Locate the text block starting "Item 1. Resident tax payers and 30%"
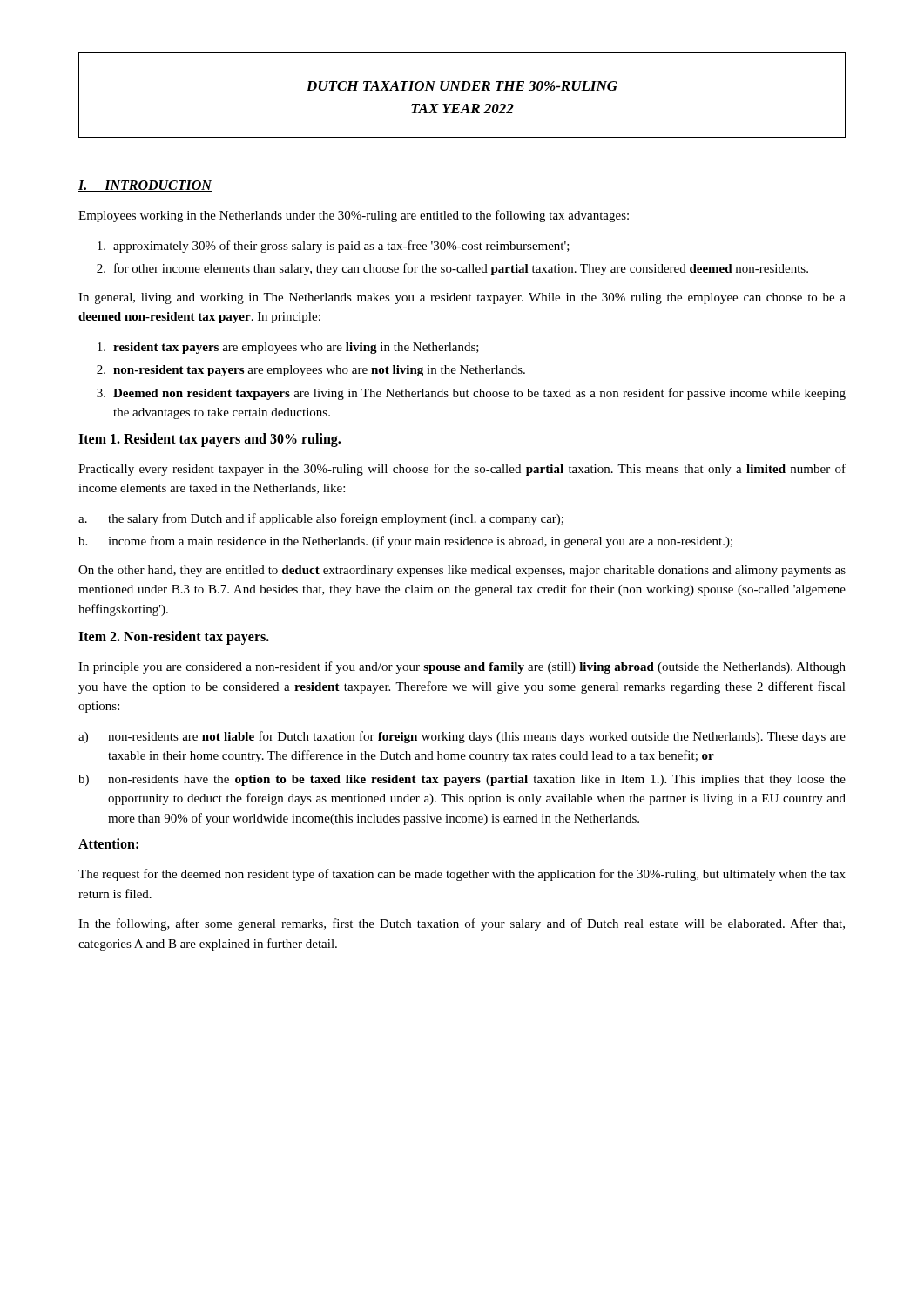This screenshot has height=1307, width=924. click(x=210, y=438)
